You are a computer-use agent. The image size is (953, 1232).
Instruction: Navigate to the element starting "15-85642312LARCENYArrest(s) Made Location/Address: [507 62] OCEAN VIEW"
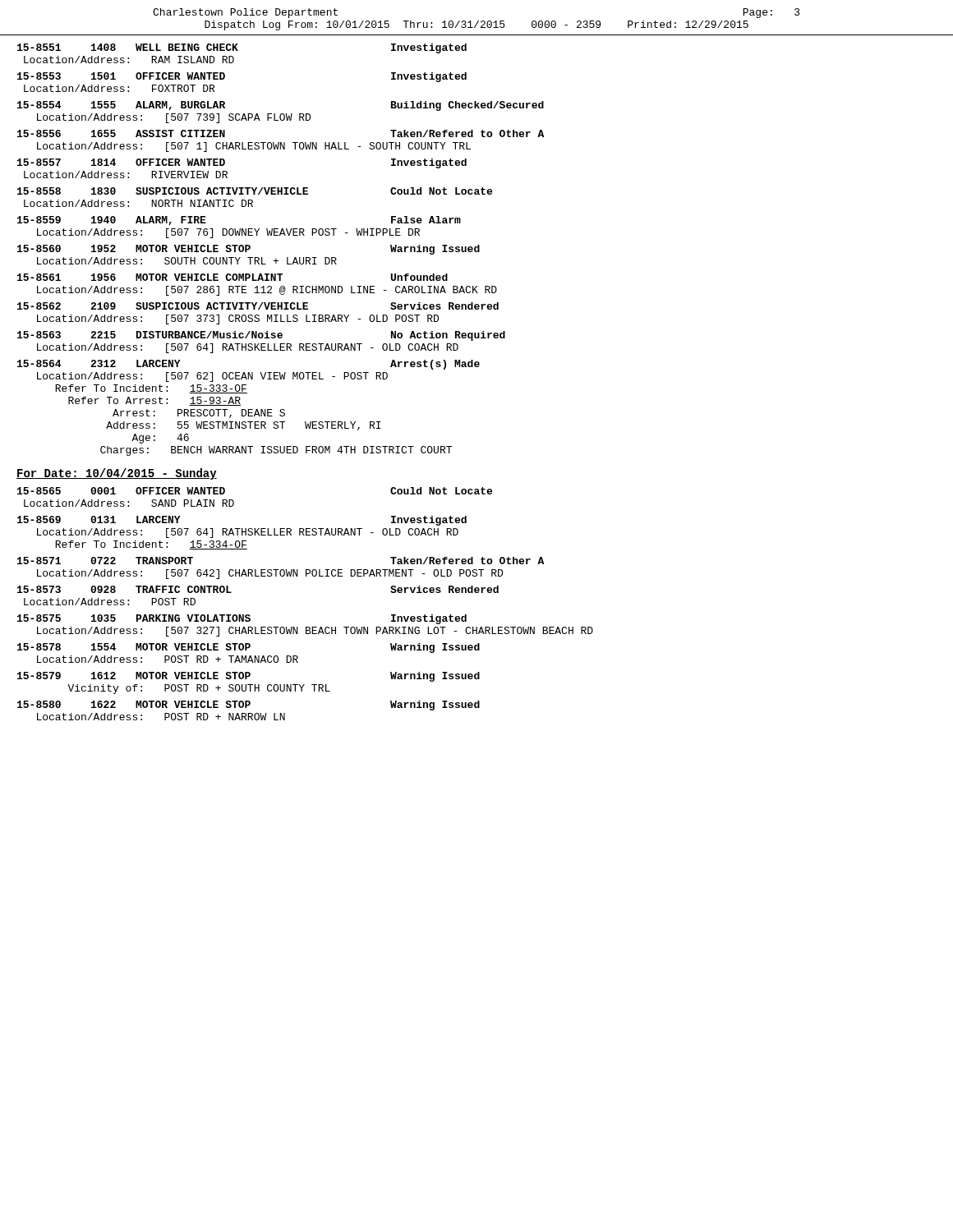point(249,408)
